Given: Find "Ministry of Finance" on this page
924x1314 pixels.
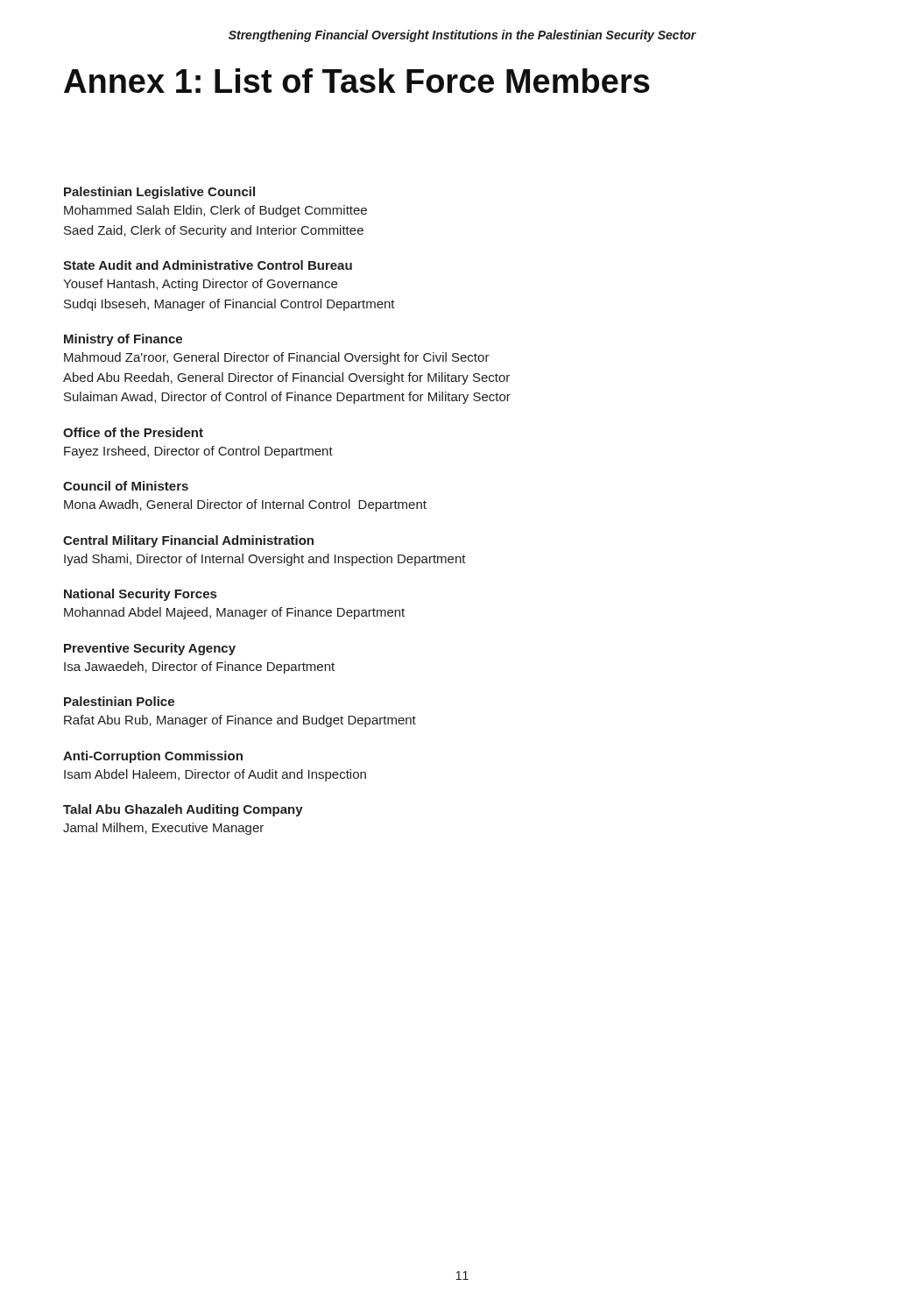Looking at the screenshot, I should click(123, 339).
